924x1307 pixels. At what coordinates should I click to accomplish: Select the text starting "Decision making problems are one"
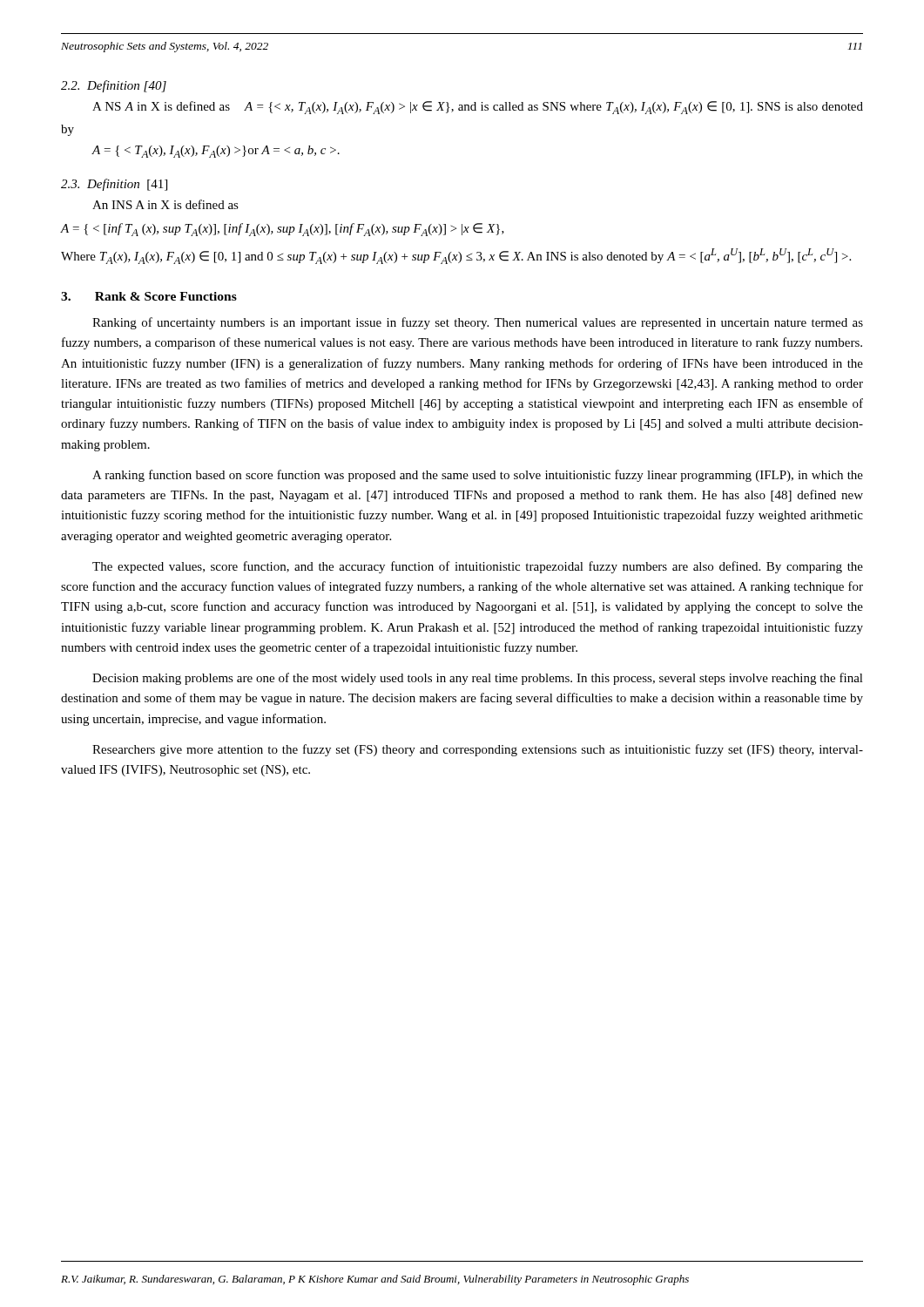click(462, 699)
